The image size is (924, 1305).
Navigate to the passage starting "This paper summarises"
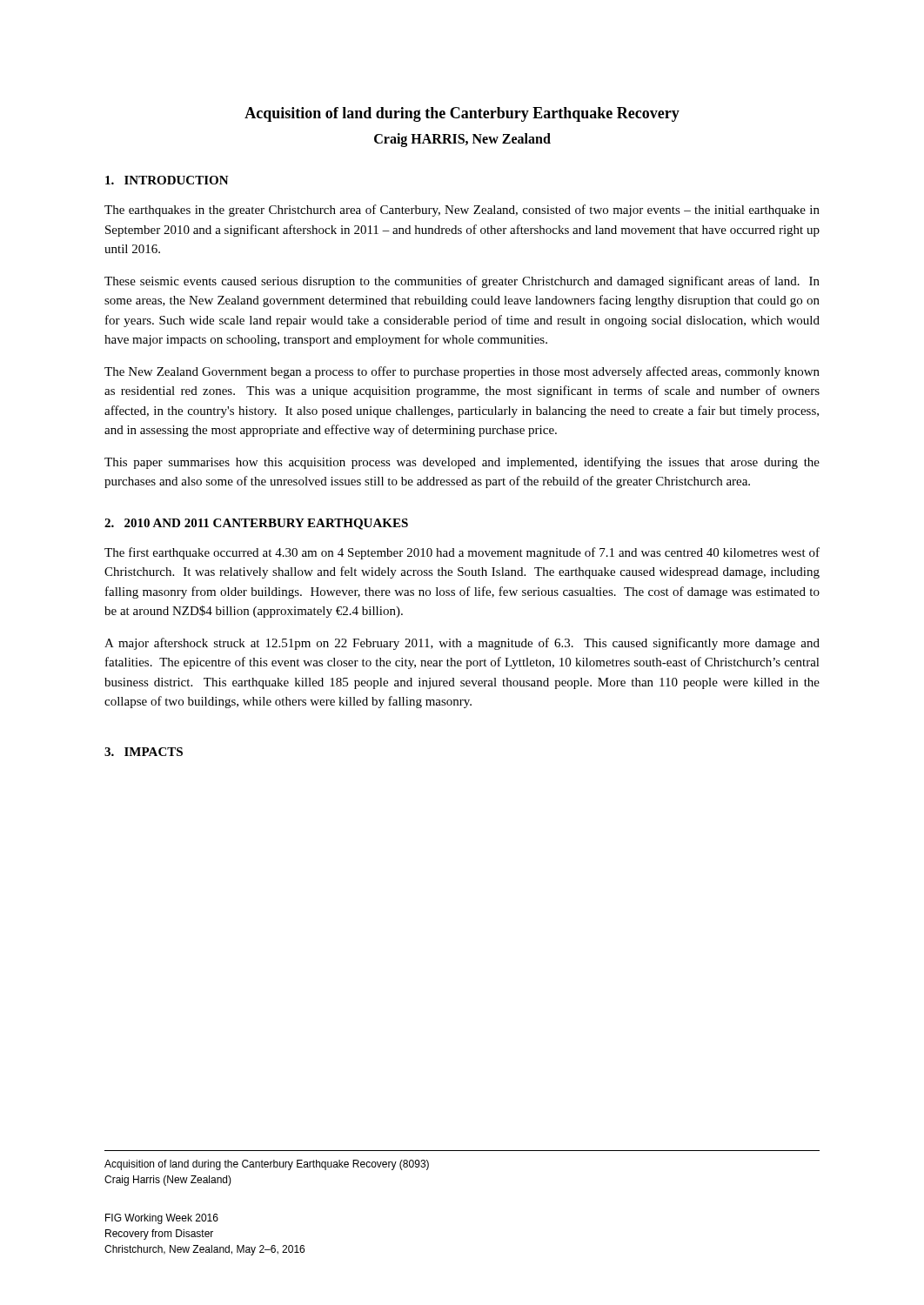[462, 471]
